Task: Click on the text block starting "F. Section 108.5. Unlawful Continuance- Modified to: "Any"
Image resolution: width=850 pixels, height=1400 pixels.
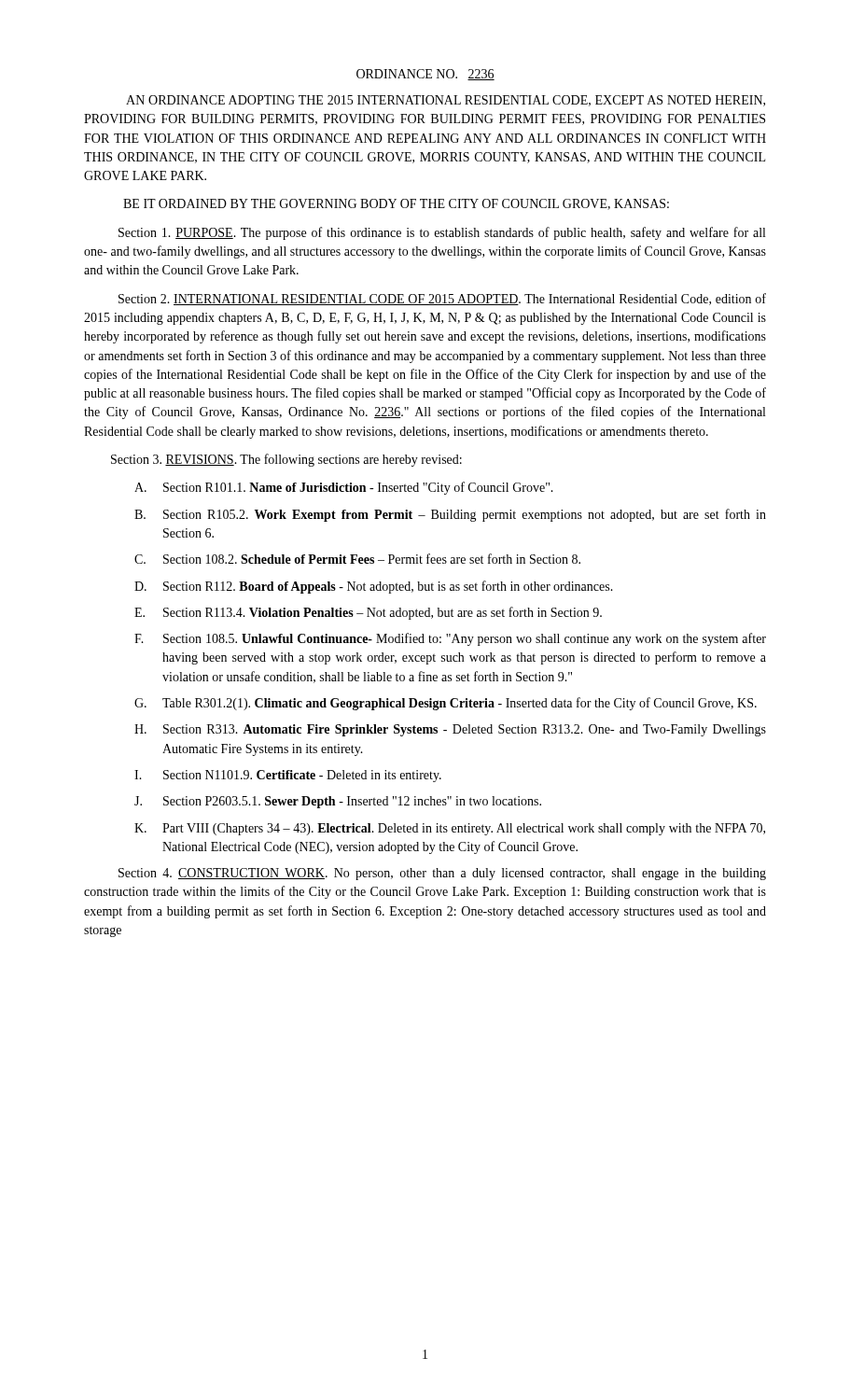Action: pyautogui.click(x=450, y=659)
